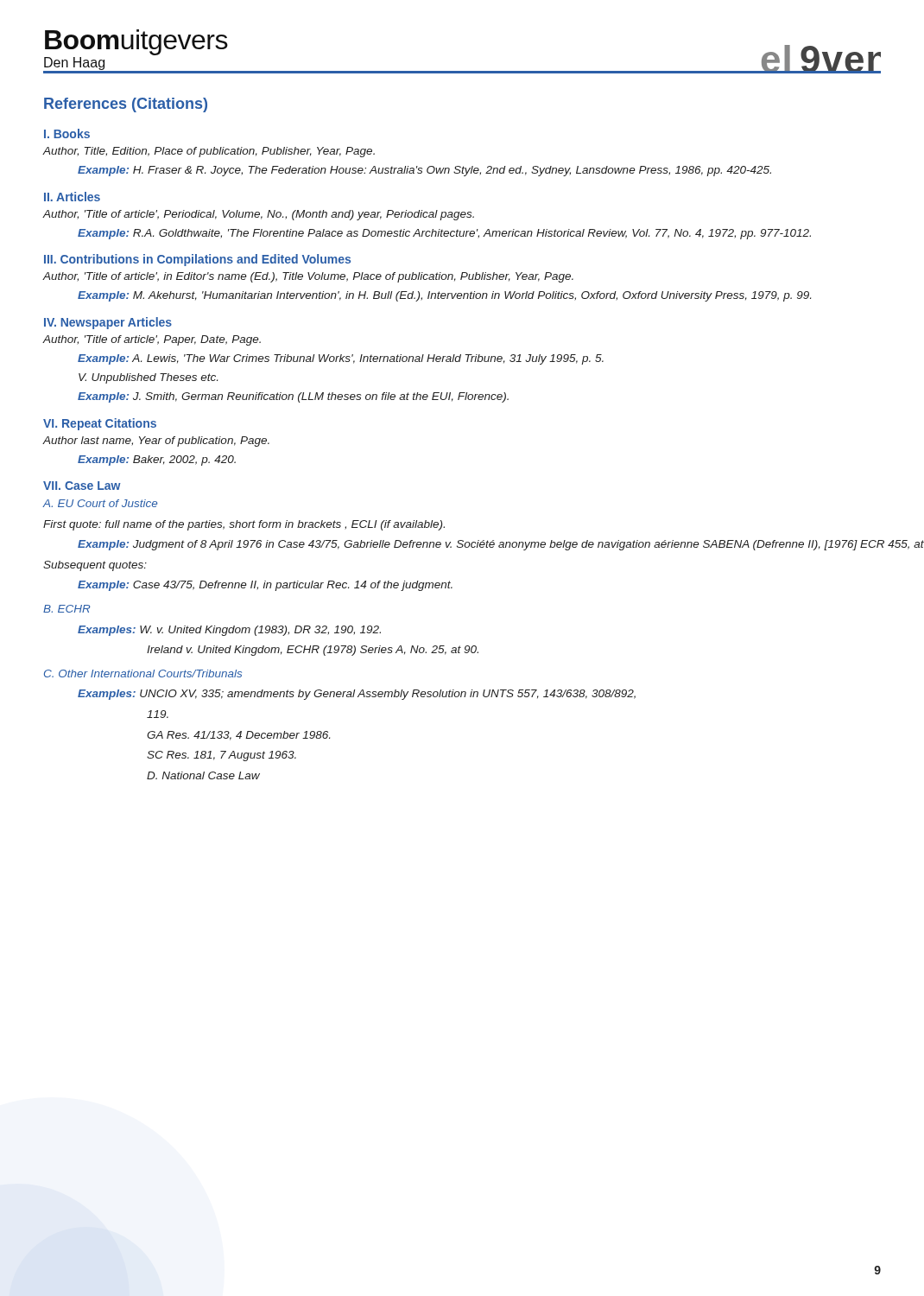Find "VII. Case Law" on this page

tap(82, 486)
